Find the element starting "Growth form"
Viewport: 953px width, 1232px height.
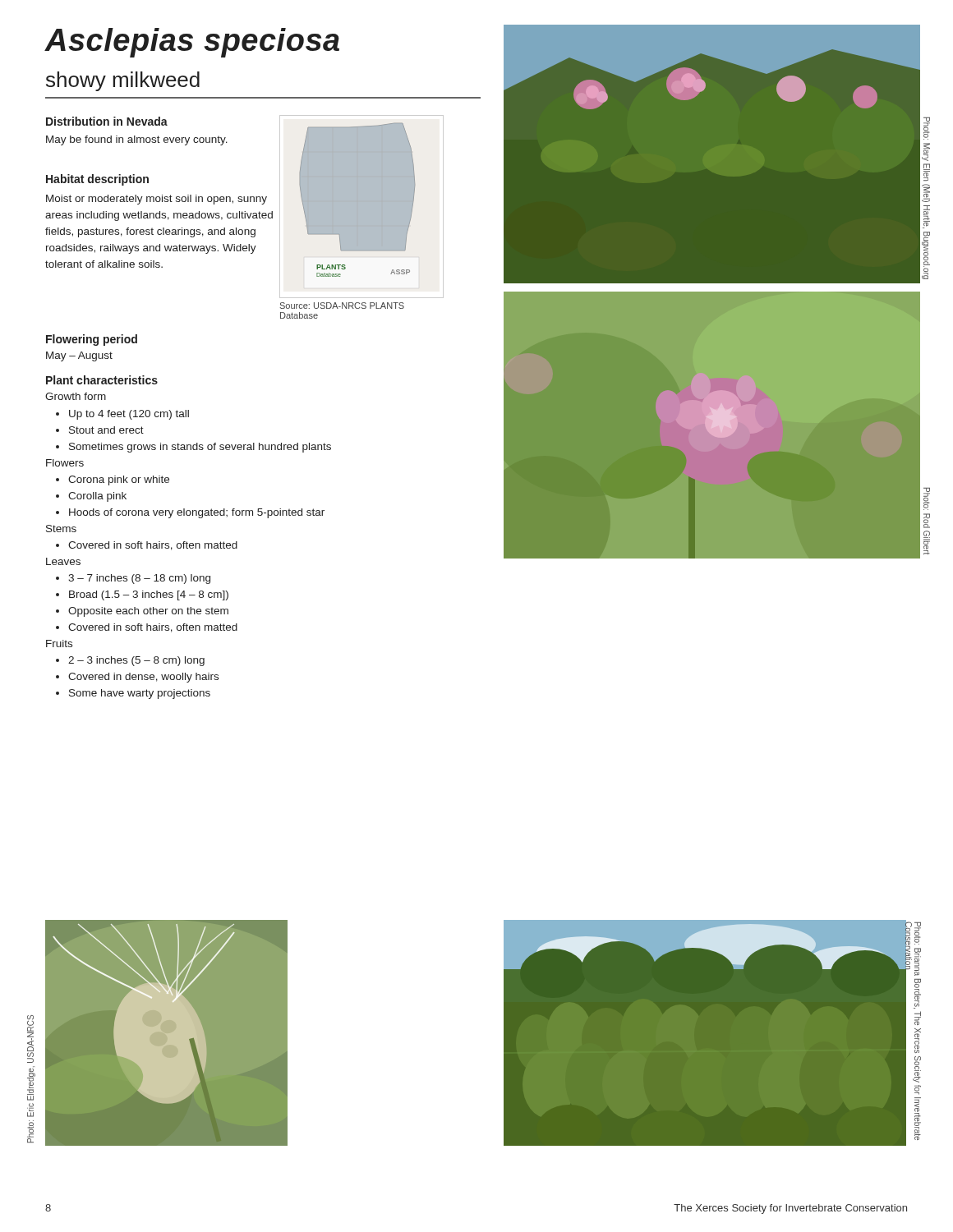click(x=76, y=396)
